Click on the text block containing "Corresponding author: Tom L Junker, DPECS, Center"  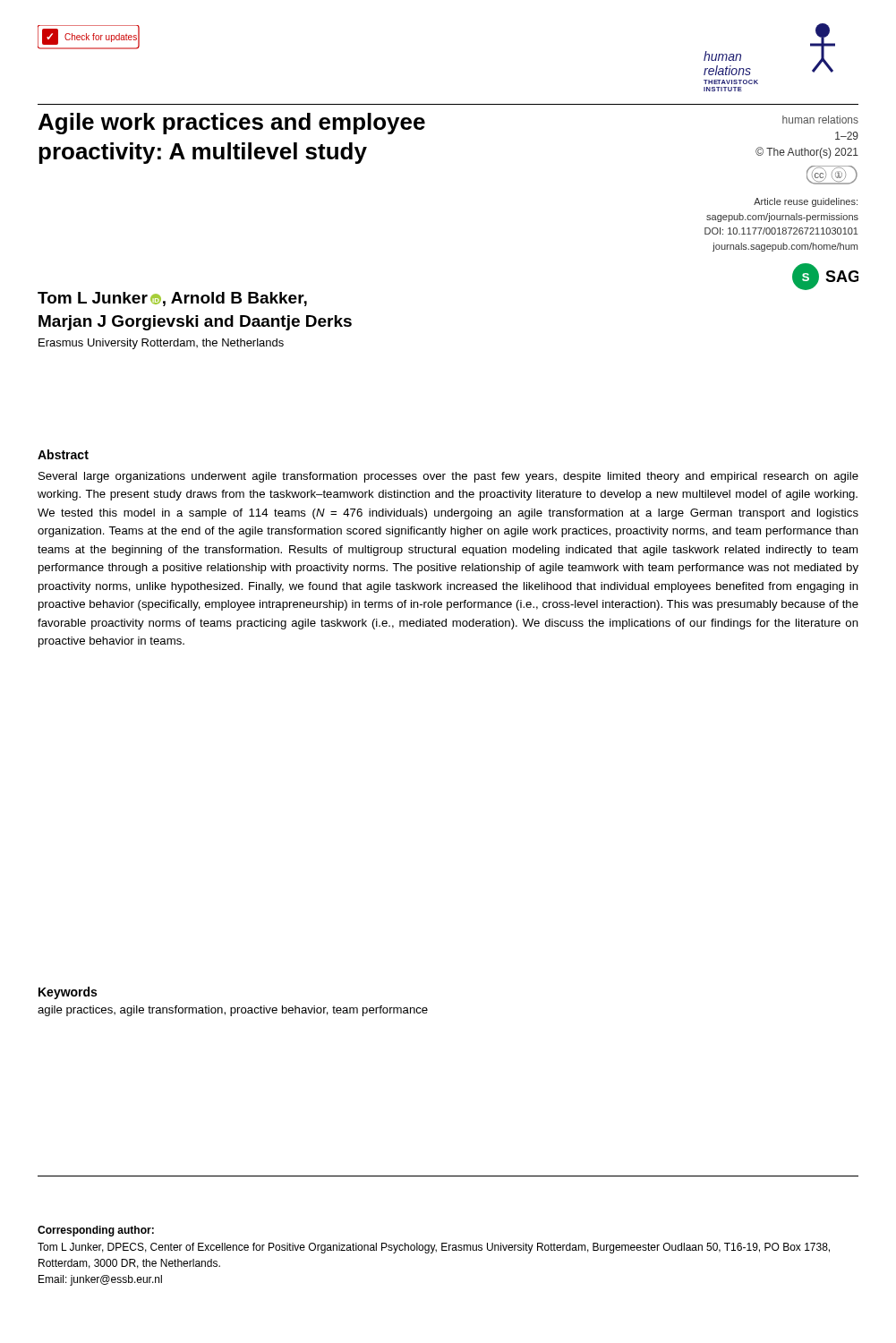click(x=448, y=1256)
